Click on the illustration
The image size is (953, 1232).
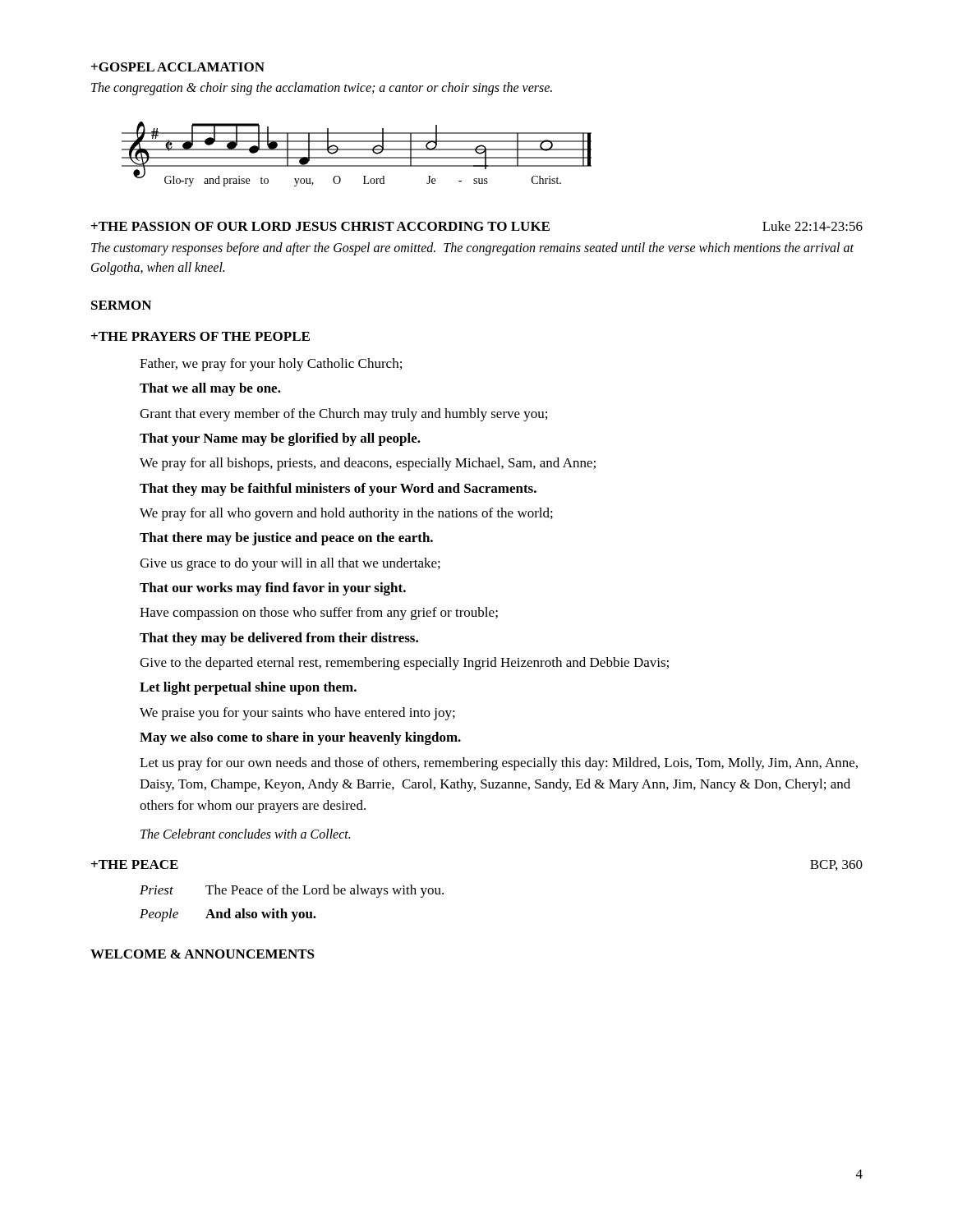[476, 155]
